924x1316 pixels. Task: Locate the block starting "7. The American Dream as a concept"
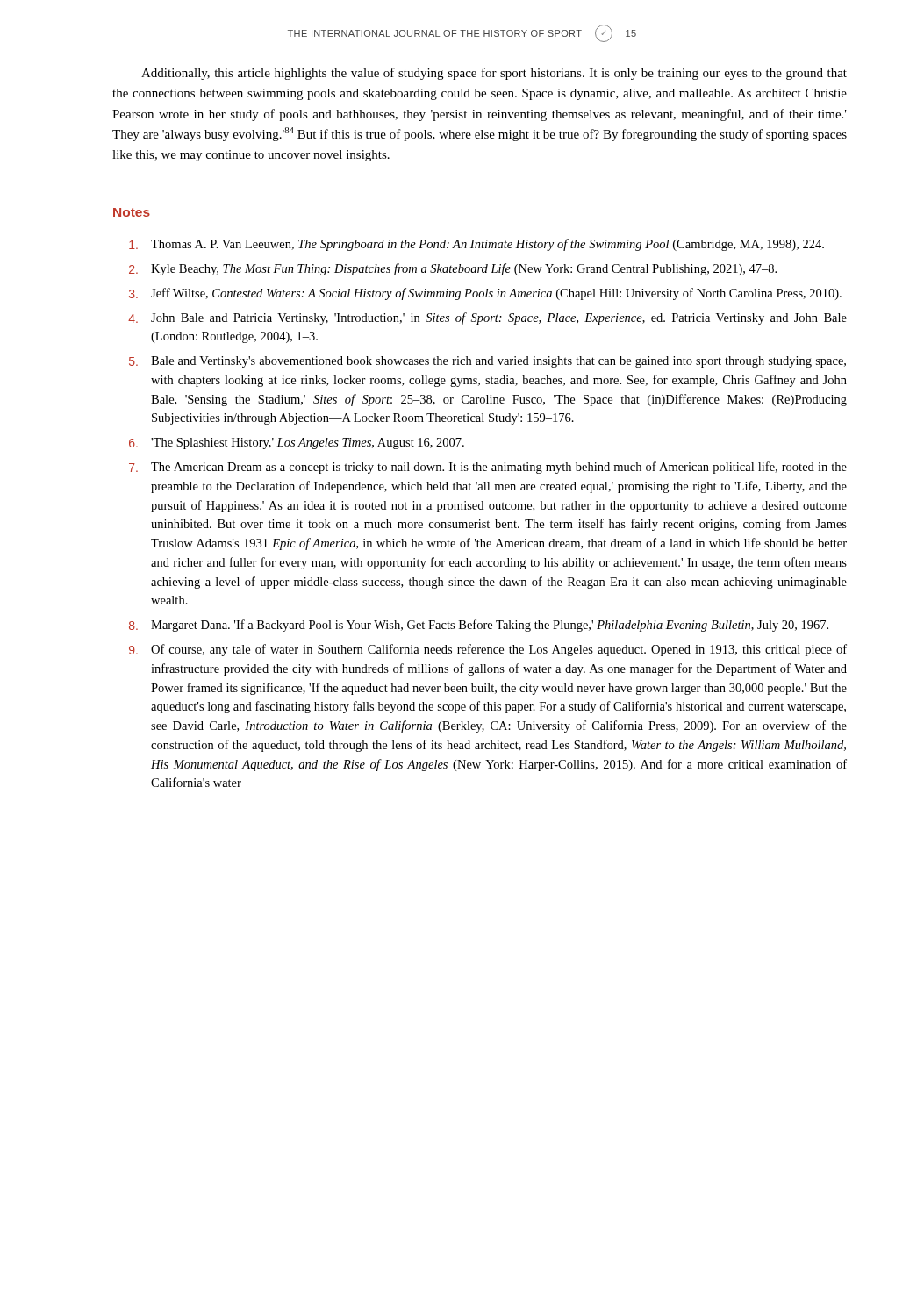tap(480, 534)
